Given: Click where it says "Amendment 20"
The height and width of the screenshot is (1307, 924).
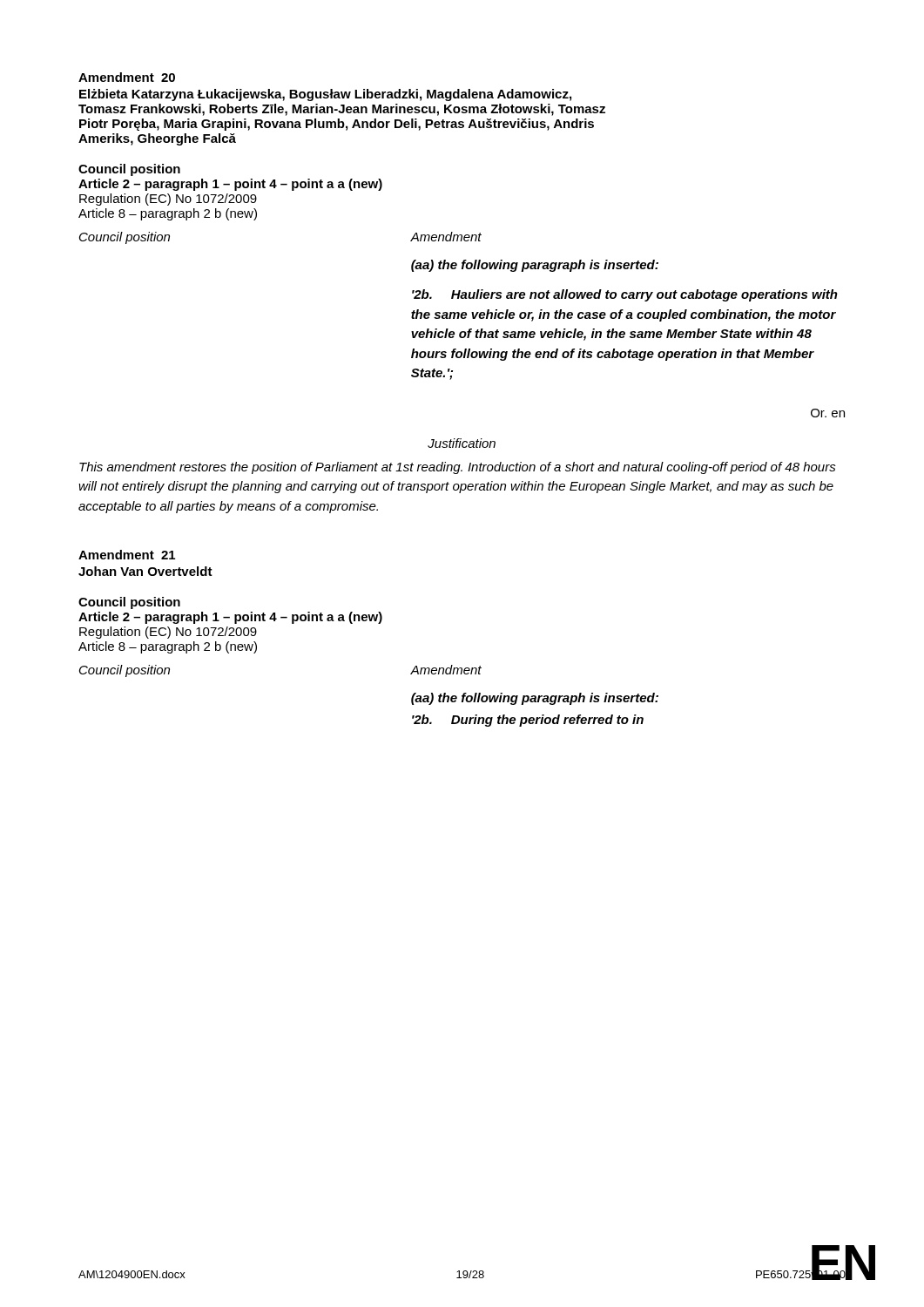Looking at the screenshot, I should pos(127,77).
